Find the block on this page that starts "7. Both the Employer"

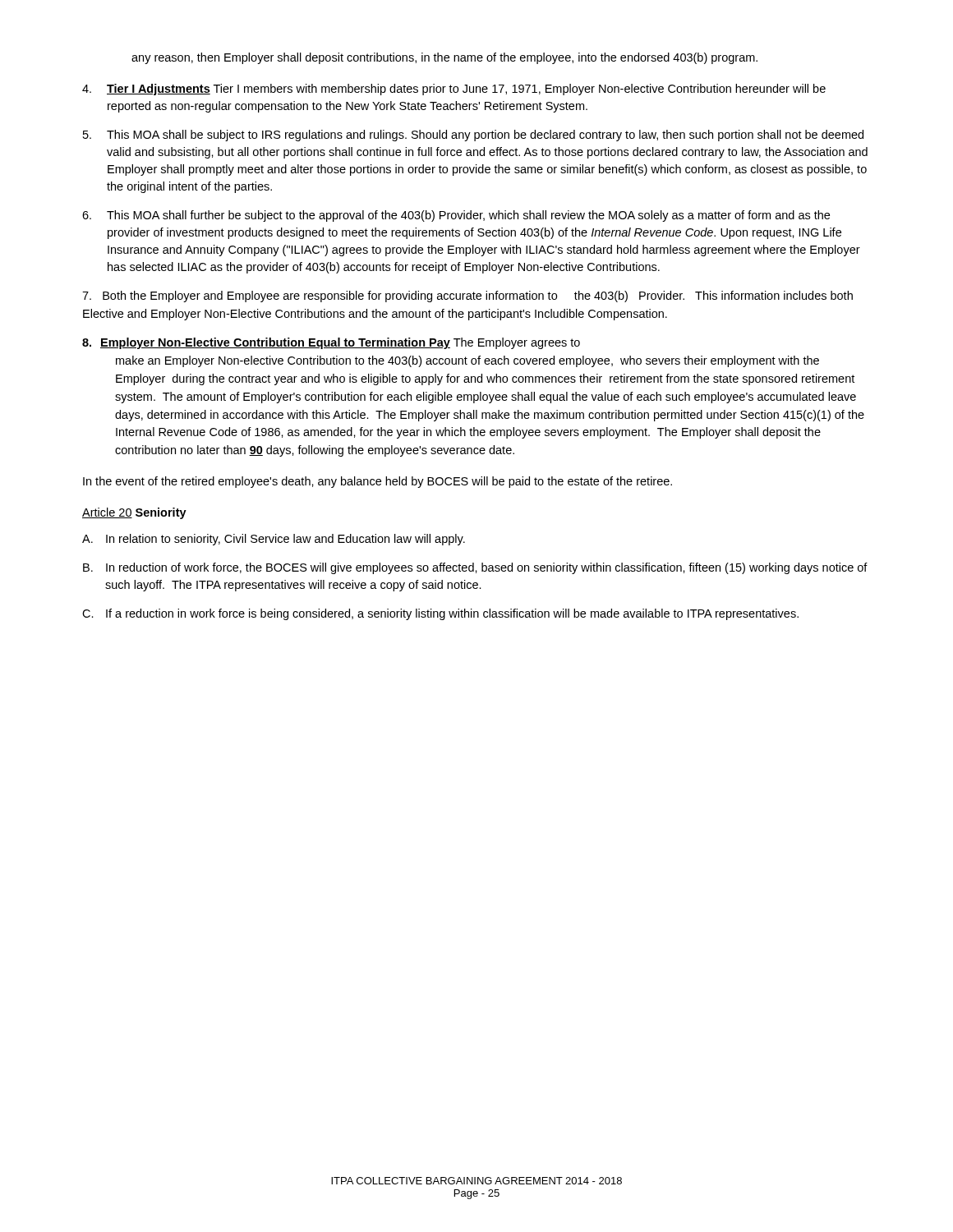coord(468,305)
